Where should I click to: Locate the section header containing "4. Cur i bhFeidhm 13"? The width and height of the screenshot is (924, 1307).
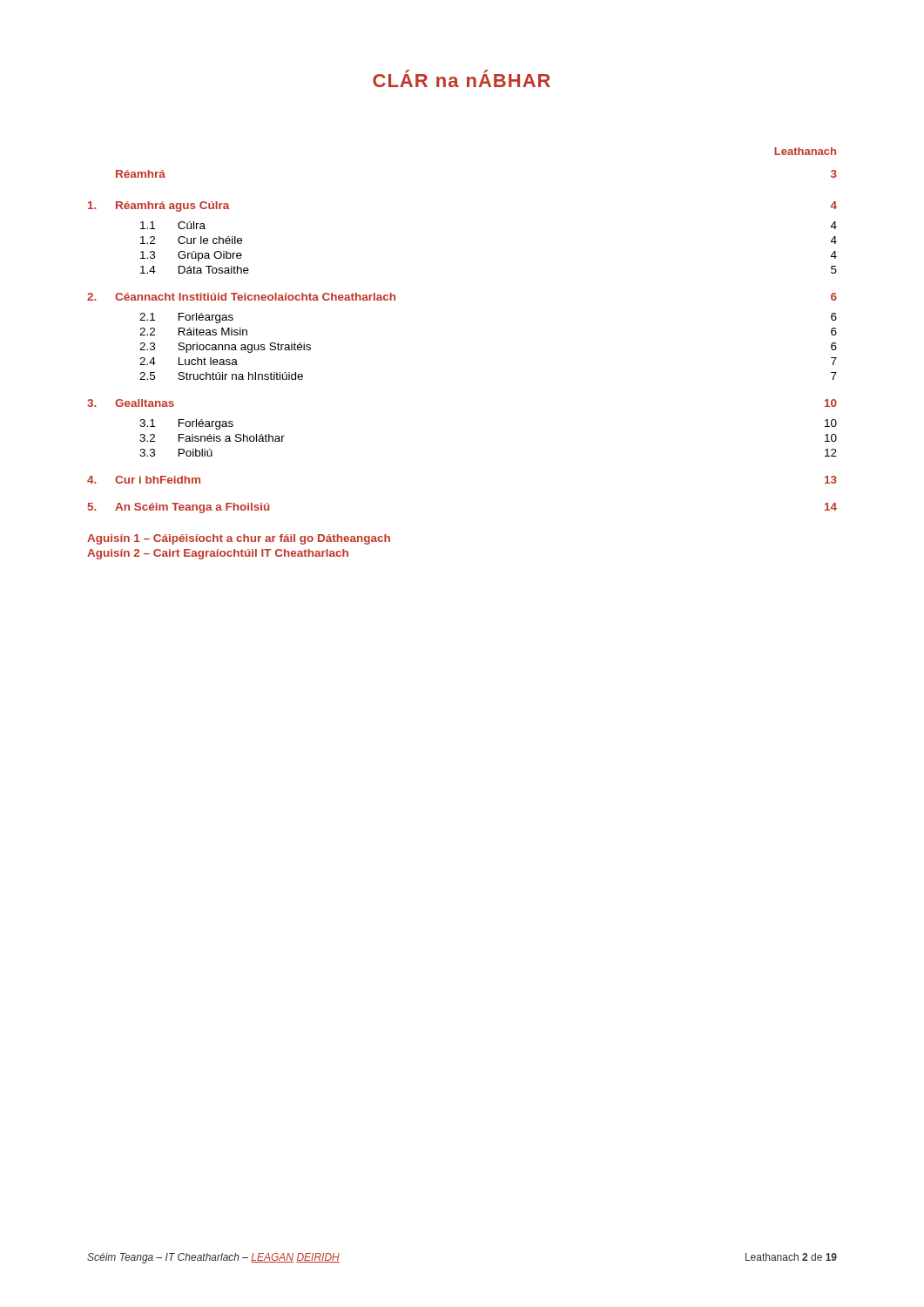[x=155, y=479]
